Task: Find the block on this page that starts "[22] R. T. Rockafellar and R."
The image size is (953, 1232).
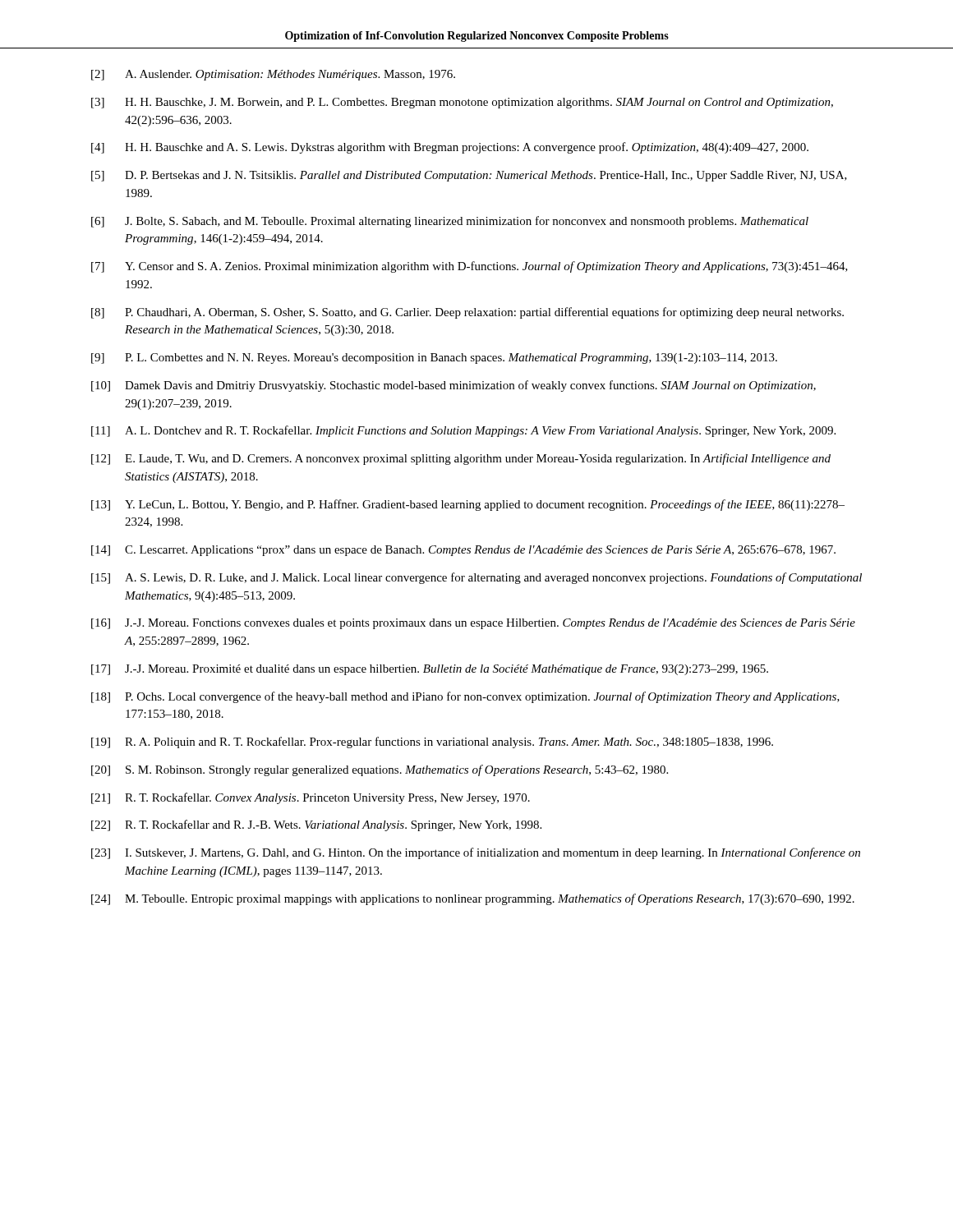Action: click(x=476, y=826)
